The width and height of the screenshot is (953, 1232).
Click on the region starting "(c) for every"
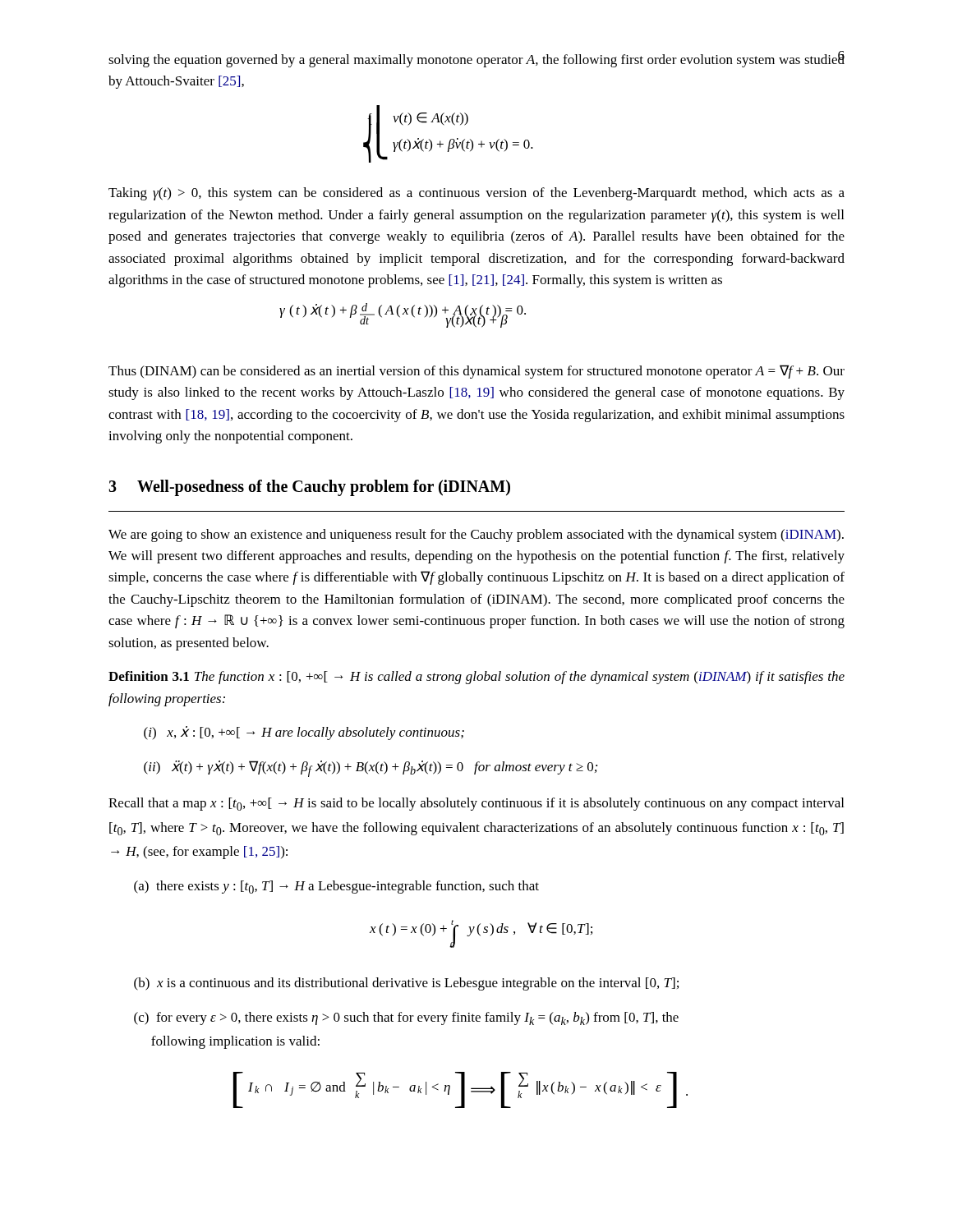(x=489, y=1030)
